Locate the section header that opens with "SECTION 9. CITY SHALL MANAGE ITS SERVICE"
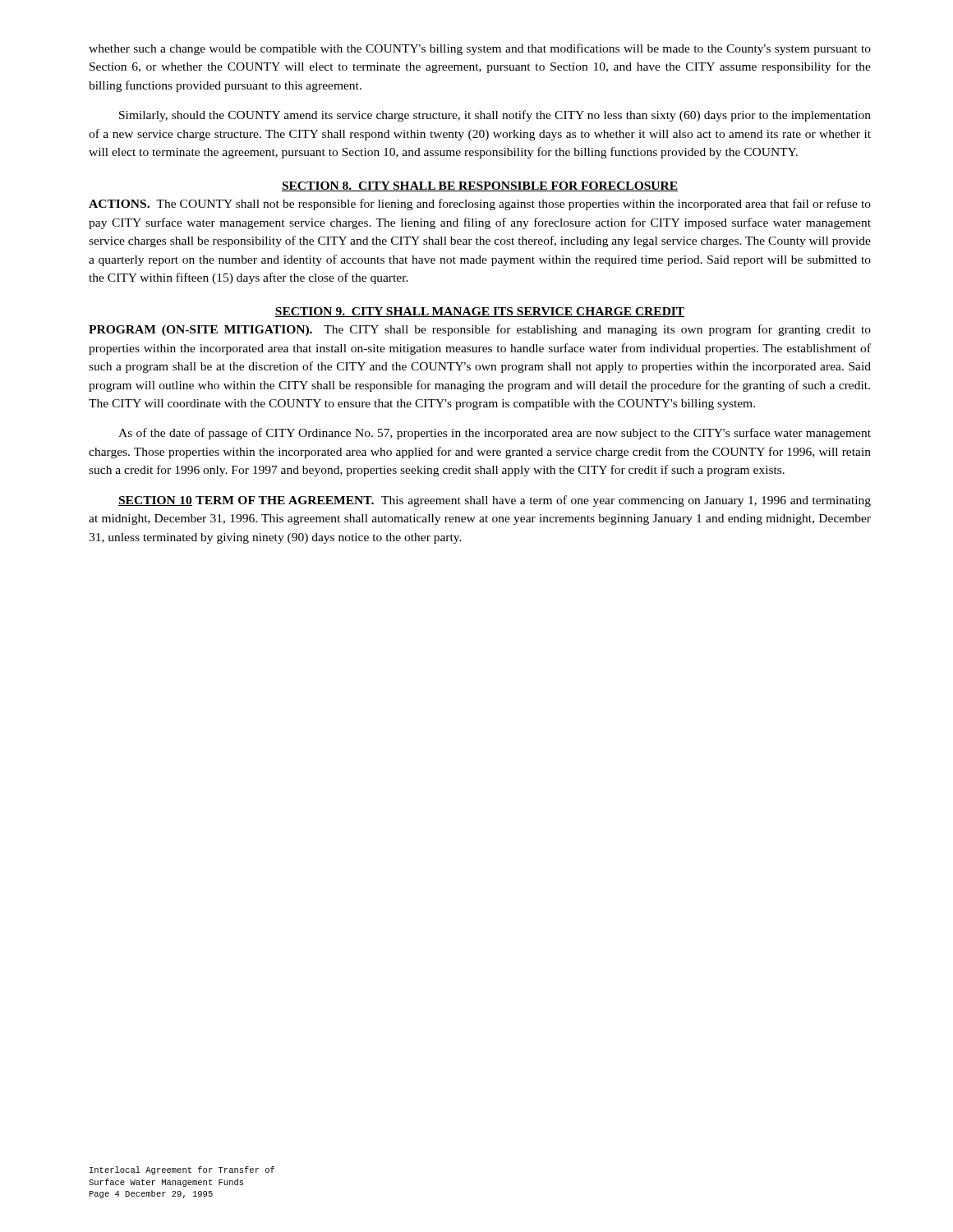The image size is (953, 1232). pyautogui.click(x=480, y=311)
